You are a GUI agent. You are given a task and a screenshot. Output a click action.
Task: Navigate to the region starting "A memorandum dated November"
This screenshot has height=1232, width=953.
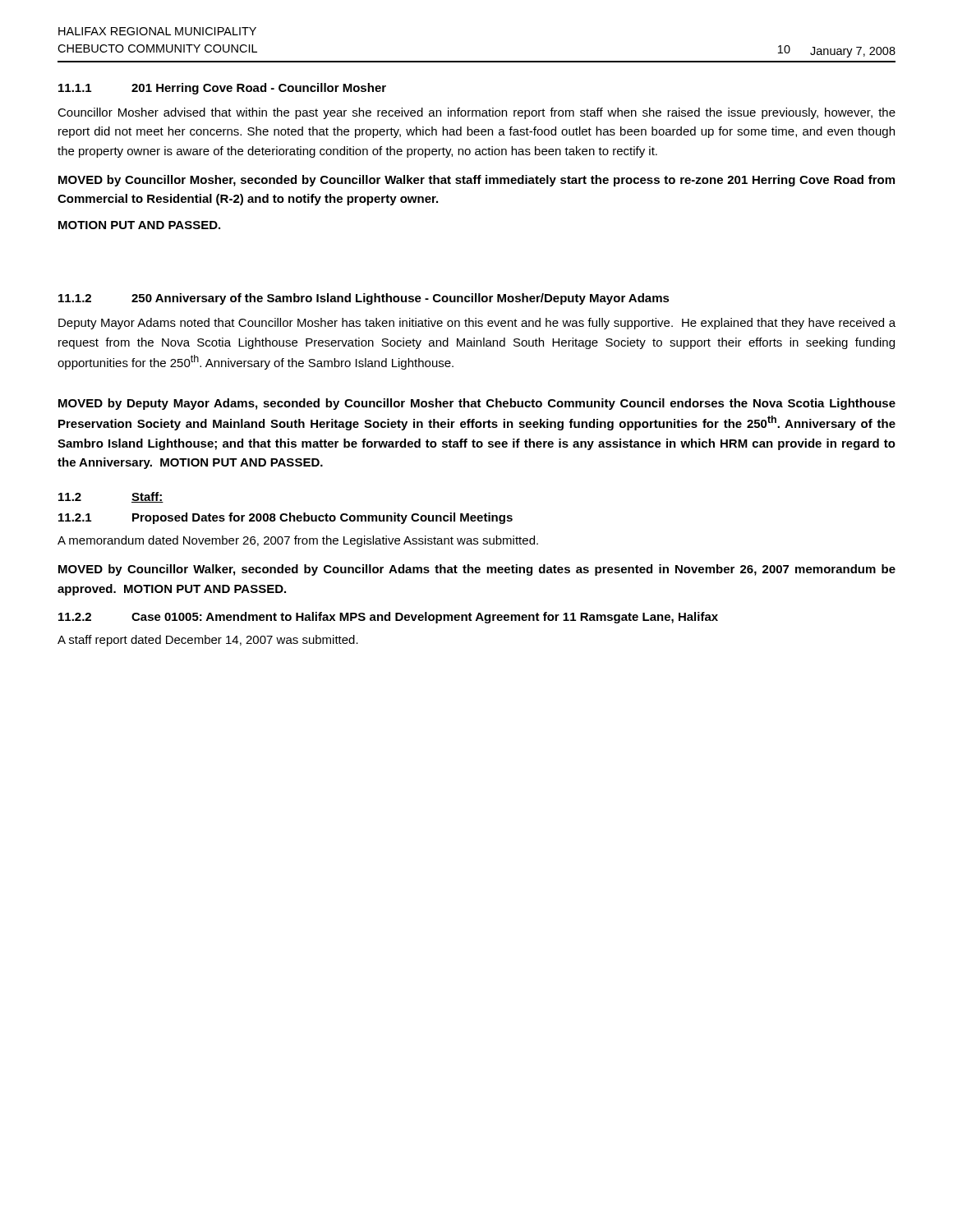click(x=298, y=540)
